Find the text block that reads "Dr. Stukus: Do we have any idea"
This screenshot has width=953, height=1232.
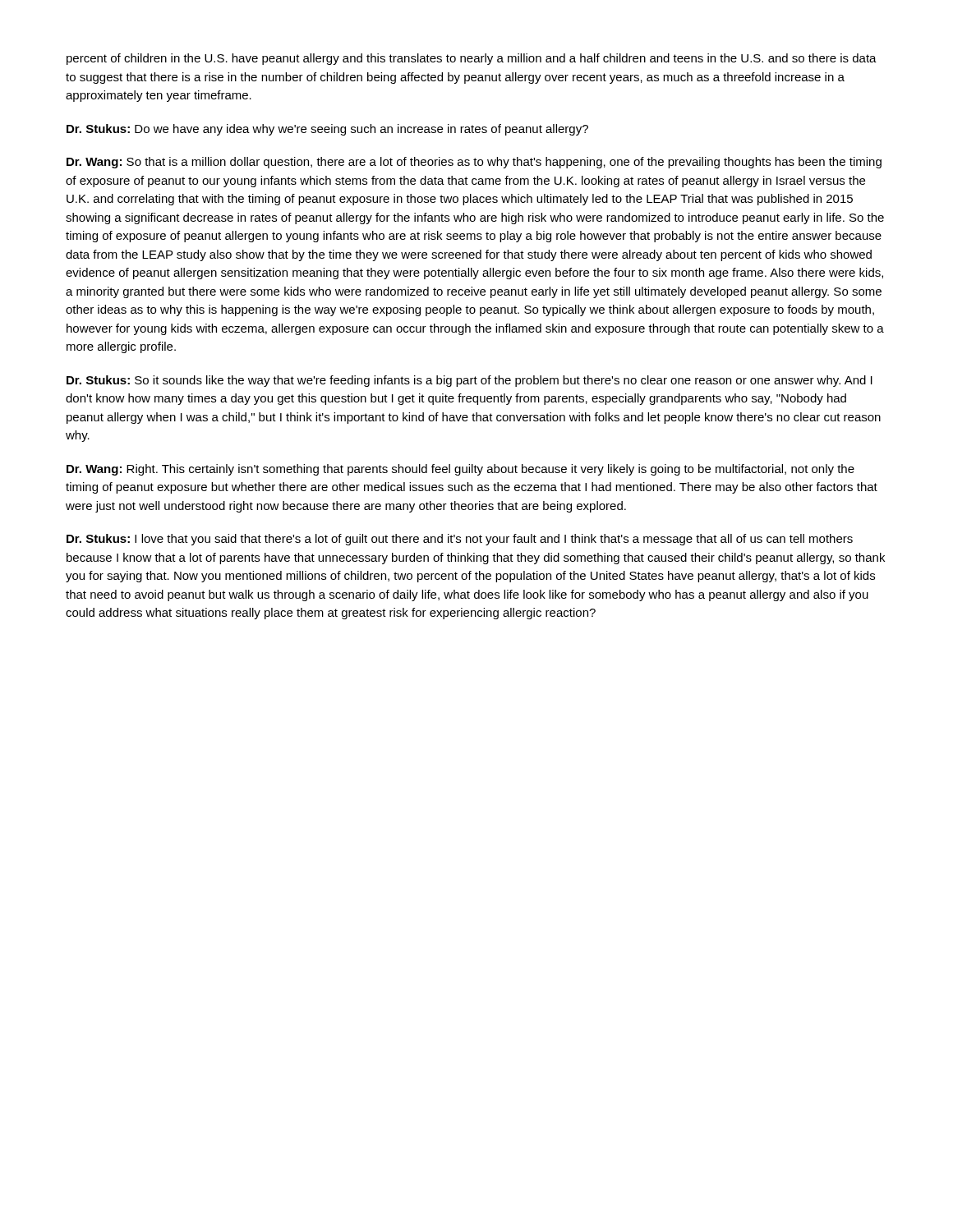pyautogui.click(x=327, y=128)
